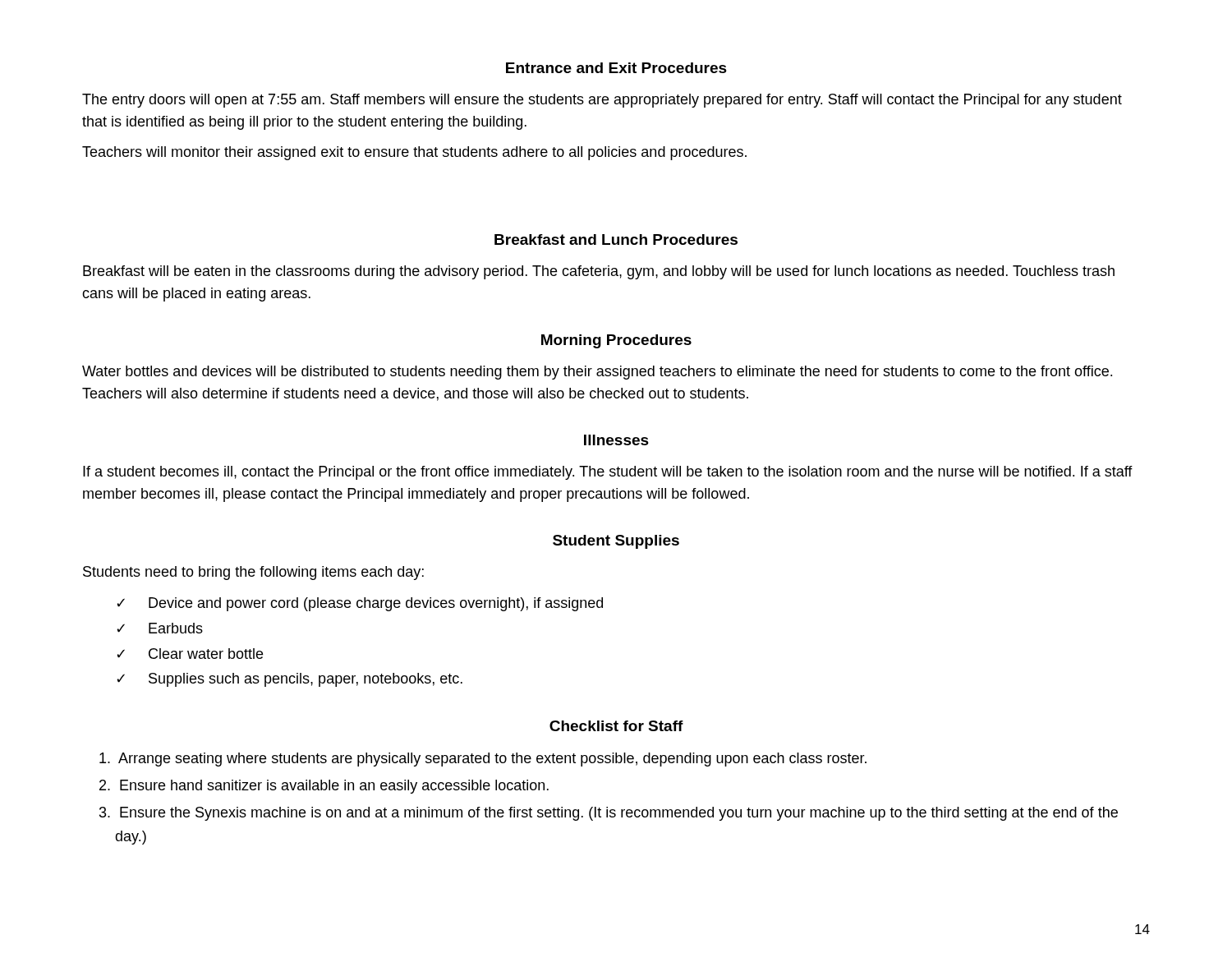This screenshot has width=1232, height=953.
Task: Click the passage that begins "Supplies such as pencils,"
Action: click(306, 679)
